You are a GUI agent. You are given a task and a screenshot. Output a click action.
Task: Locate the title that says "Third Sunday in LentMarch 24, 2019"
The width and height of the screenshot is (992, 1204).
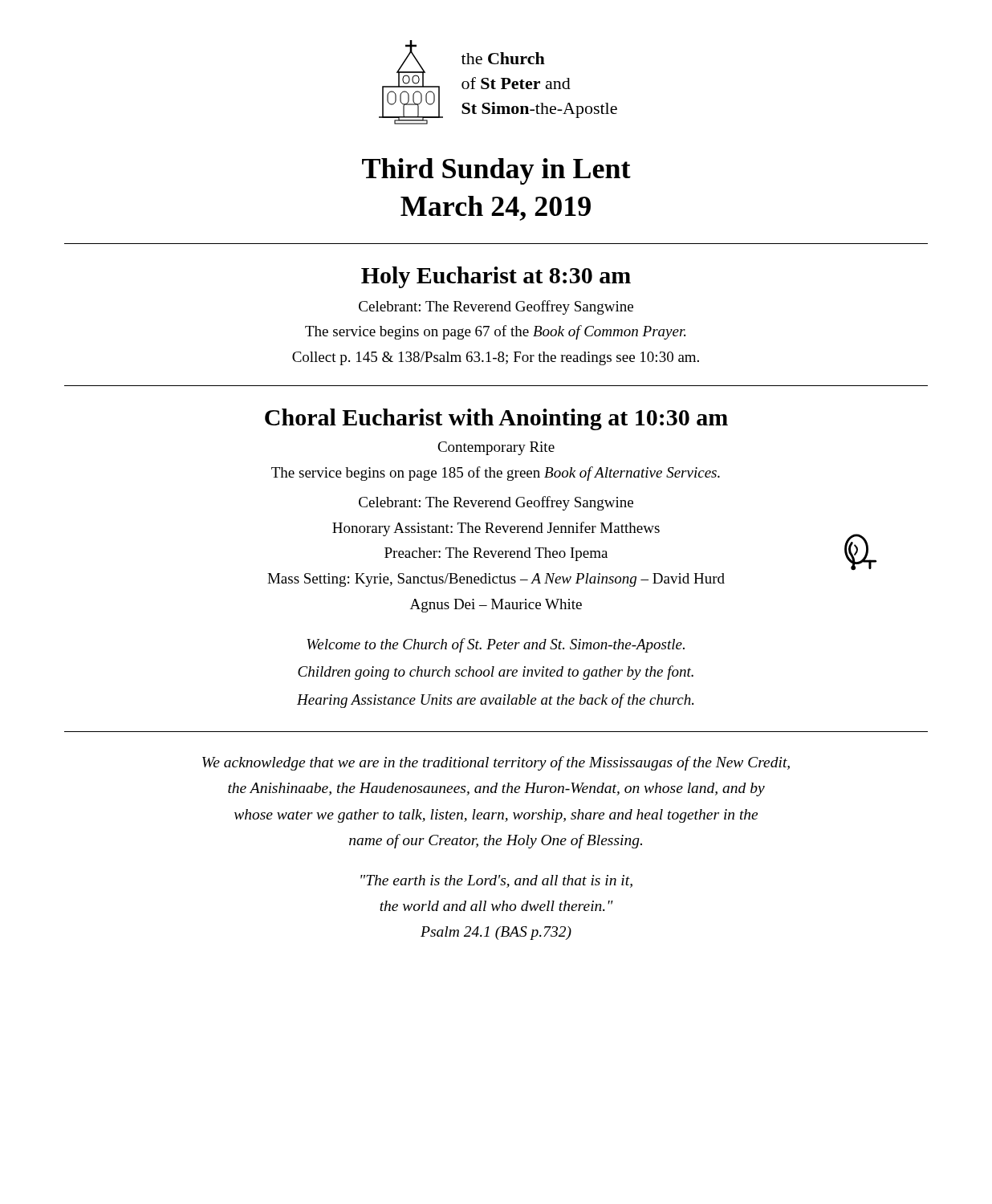coord(496,188)
